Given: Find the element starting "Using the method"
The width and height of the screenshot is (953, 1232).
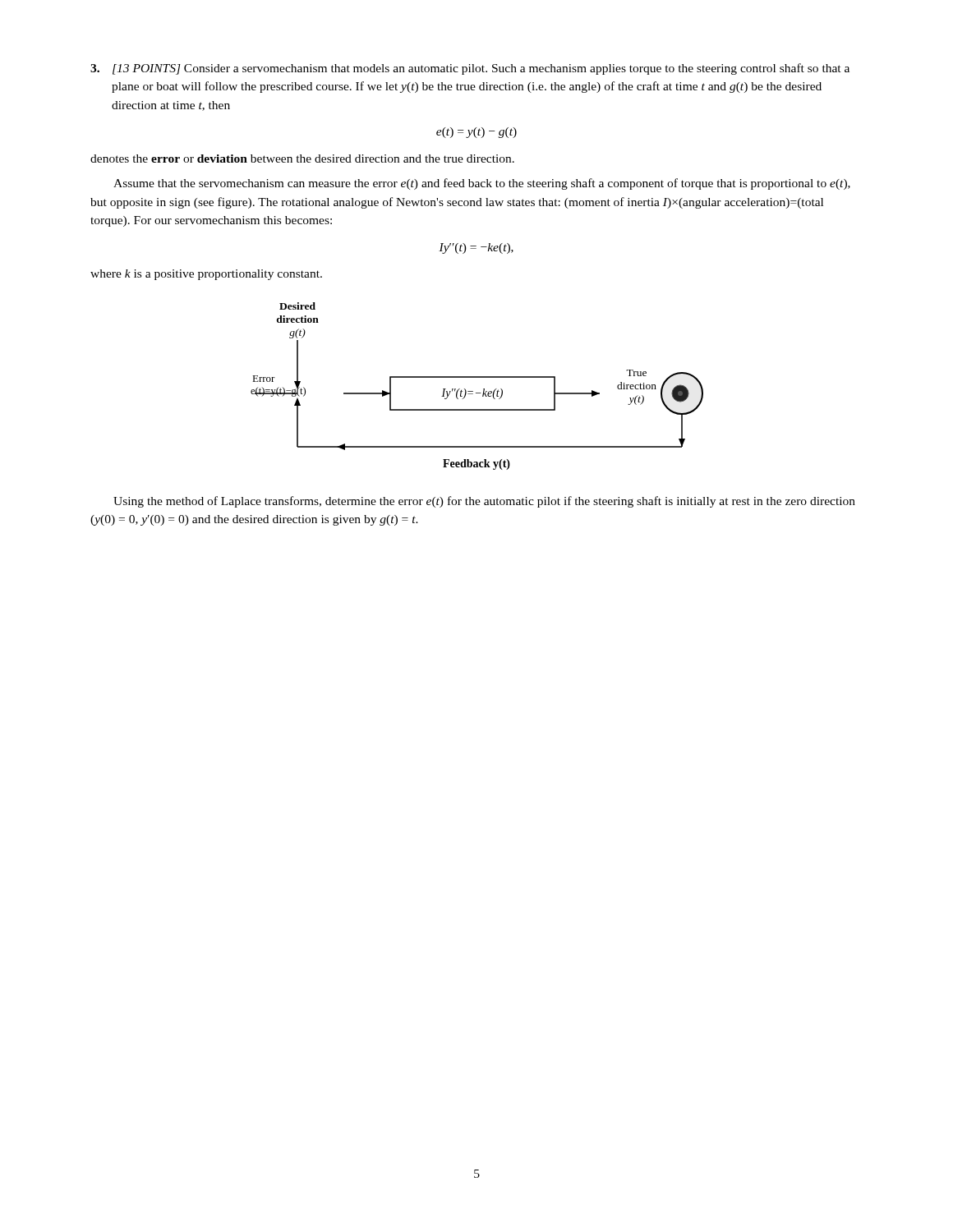Looking at the screenshot, I should 473,510.
